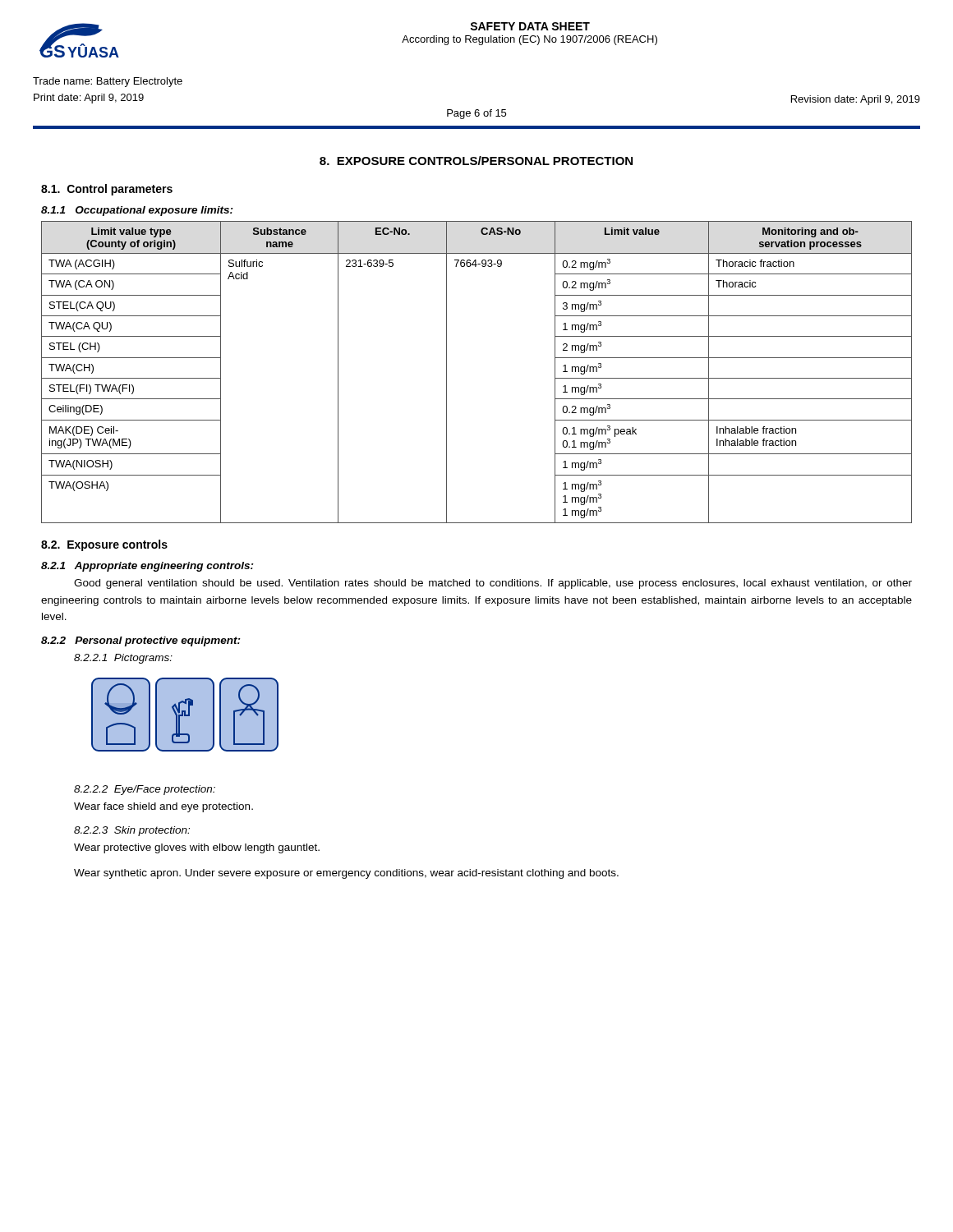Locate the region starting "Wear protective gloves with"
This screenshot has height=1232, width=953.
coord(197,847)
